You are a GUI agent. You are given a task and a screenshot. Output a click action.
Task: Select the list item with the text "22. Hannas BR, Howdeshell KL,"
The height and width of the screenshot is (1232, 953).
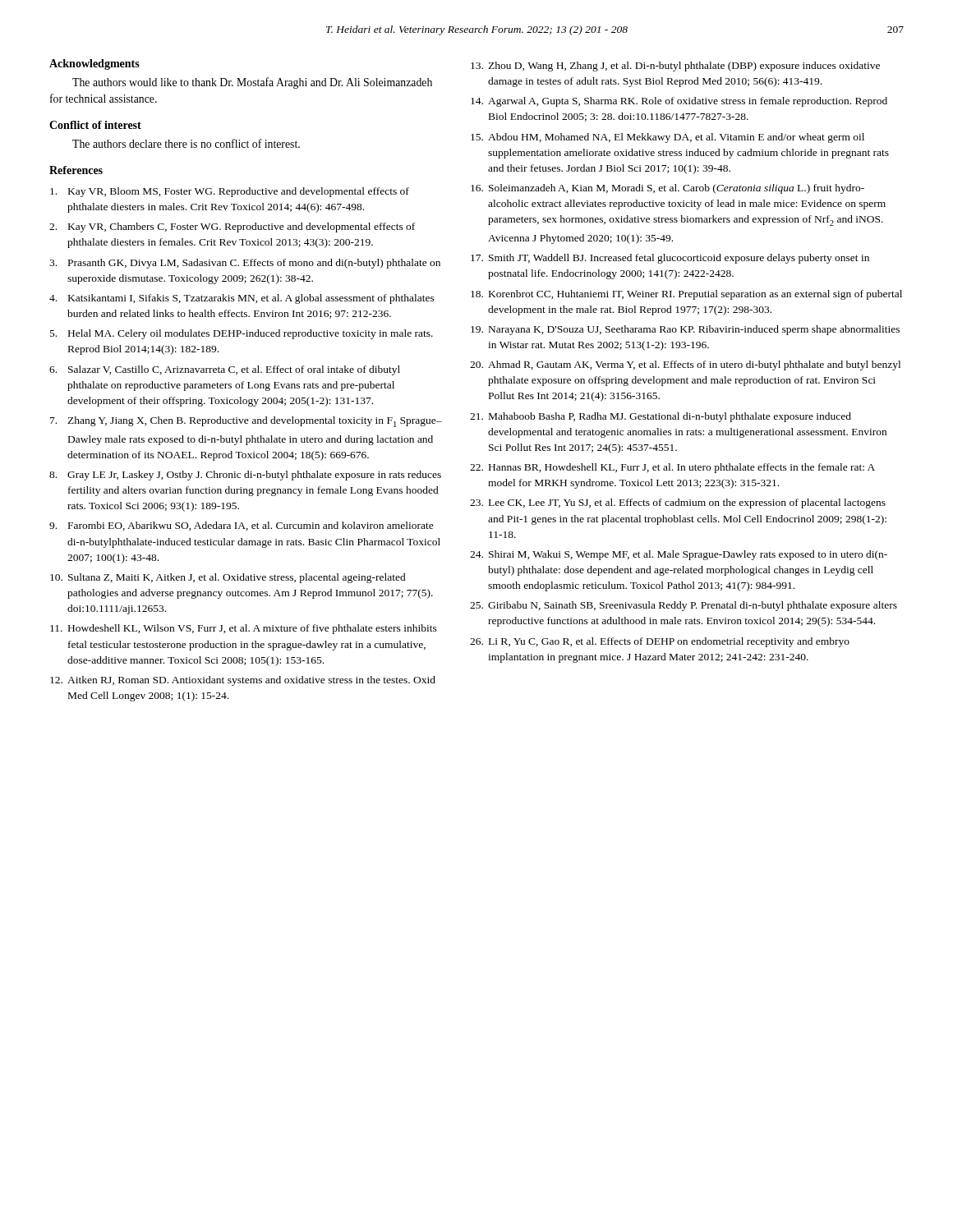pyautogui.click(x=687, y=475)
